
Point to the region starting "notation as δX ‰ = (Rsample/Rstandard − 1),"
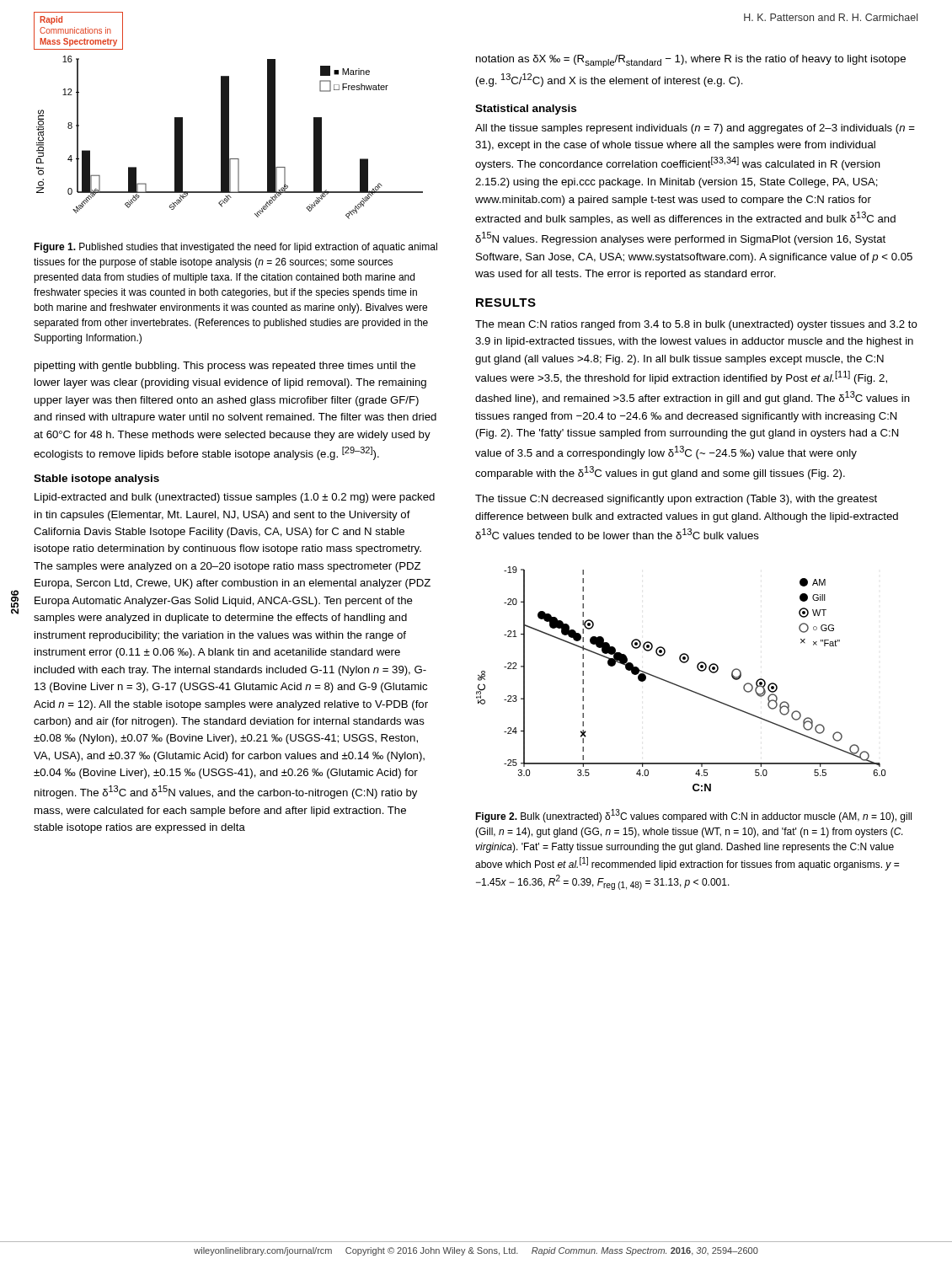pyautogui.click(x=691, y=70)
